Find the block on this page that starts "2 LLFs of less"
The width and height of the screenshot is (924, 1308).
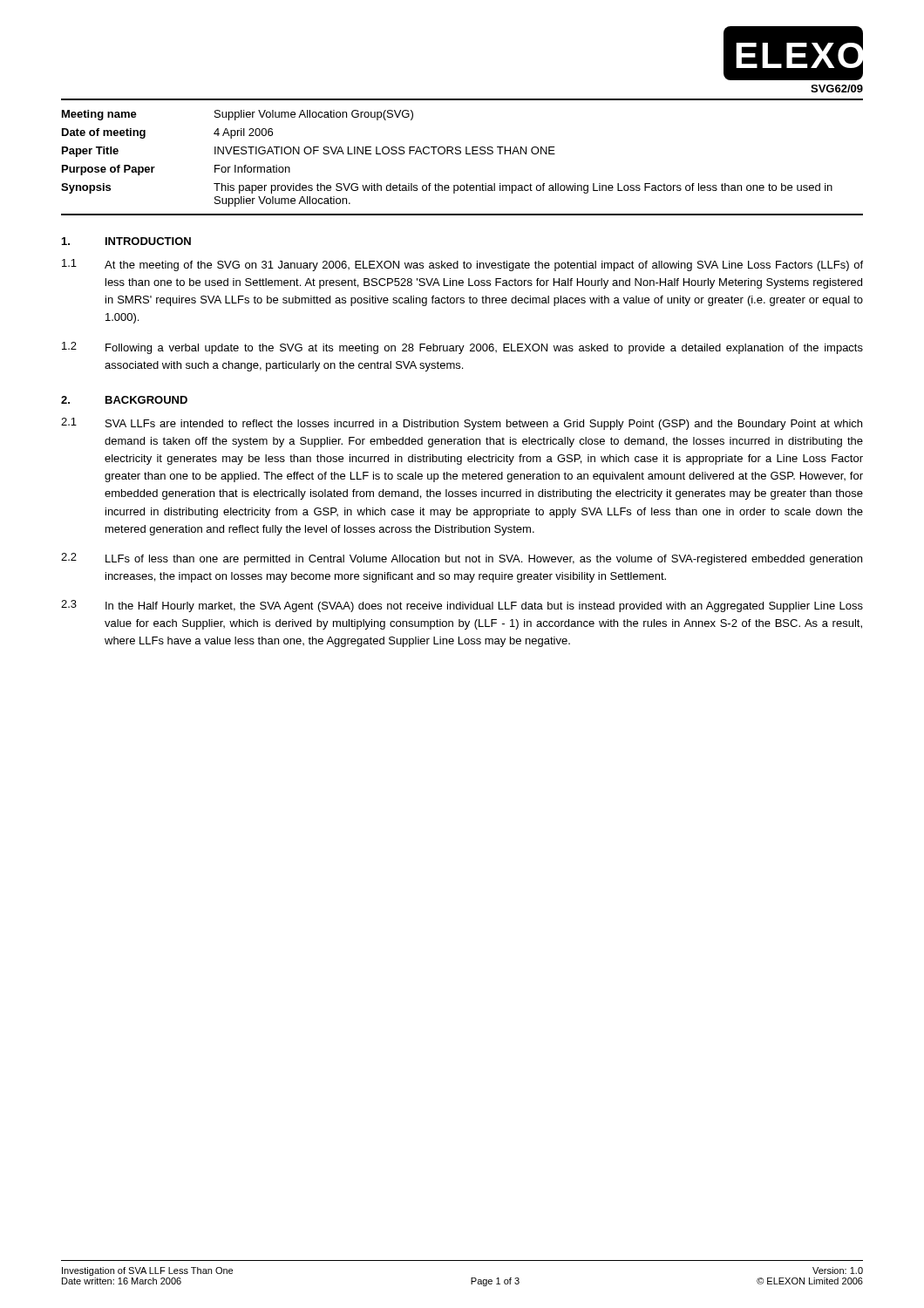(462, 568)
